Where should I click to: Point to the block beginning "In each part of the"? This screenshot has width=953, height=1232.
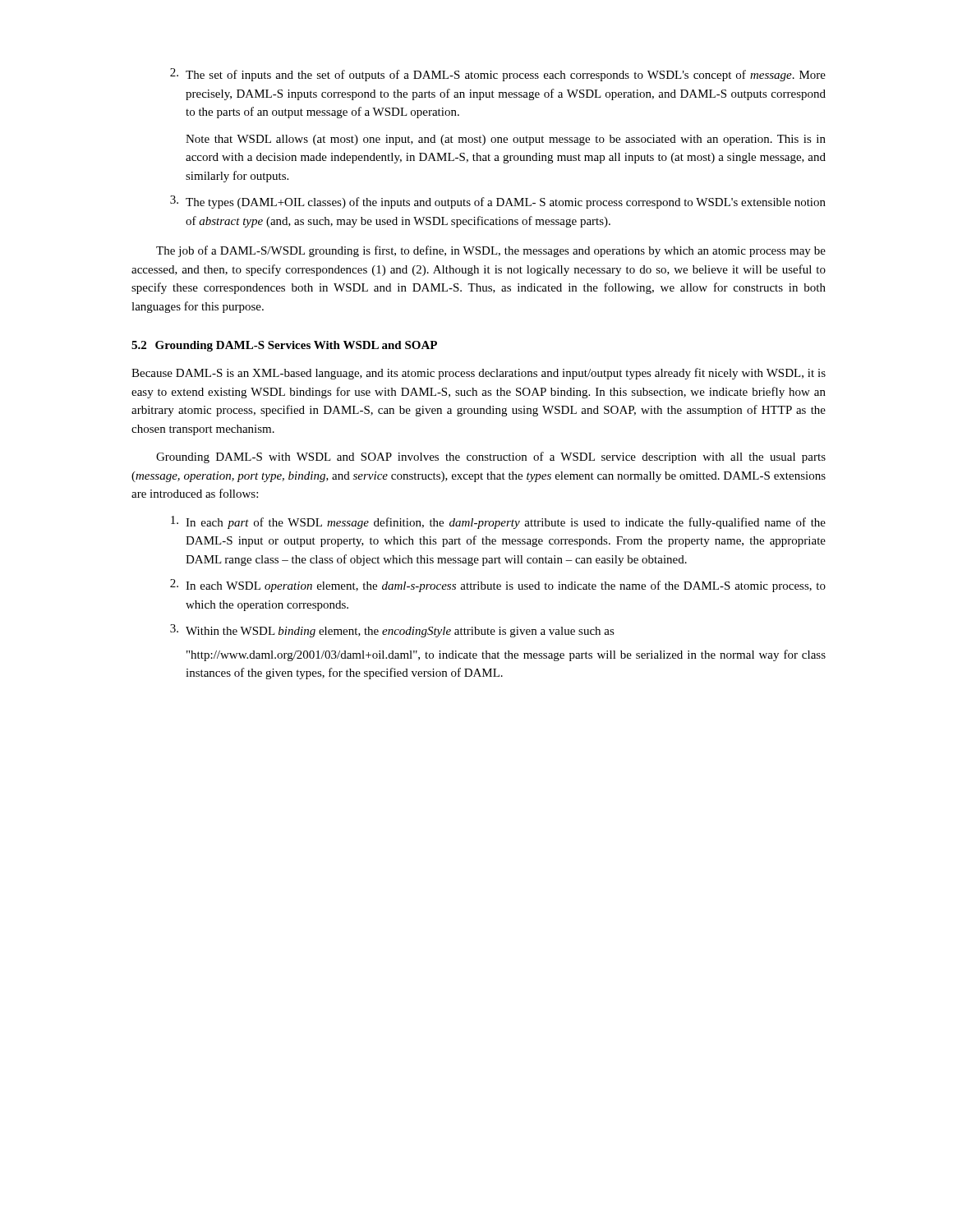(x=491, y=541)
